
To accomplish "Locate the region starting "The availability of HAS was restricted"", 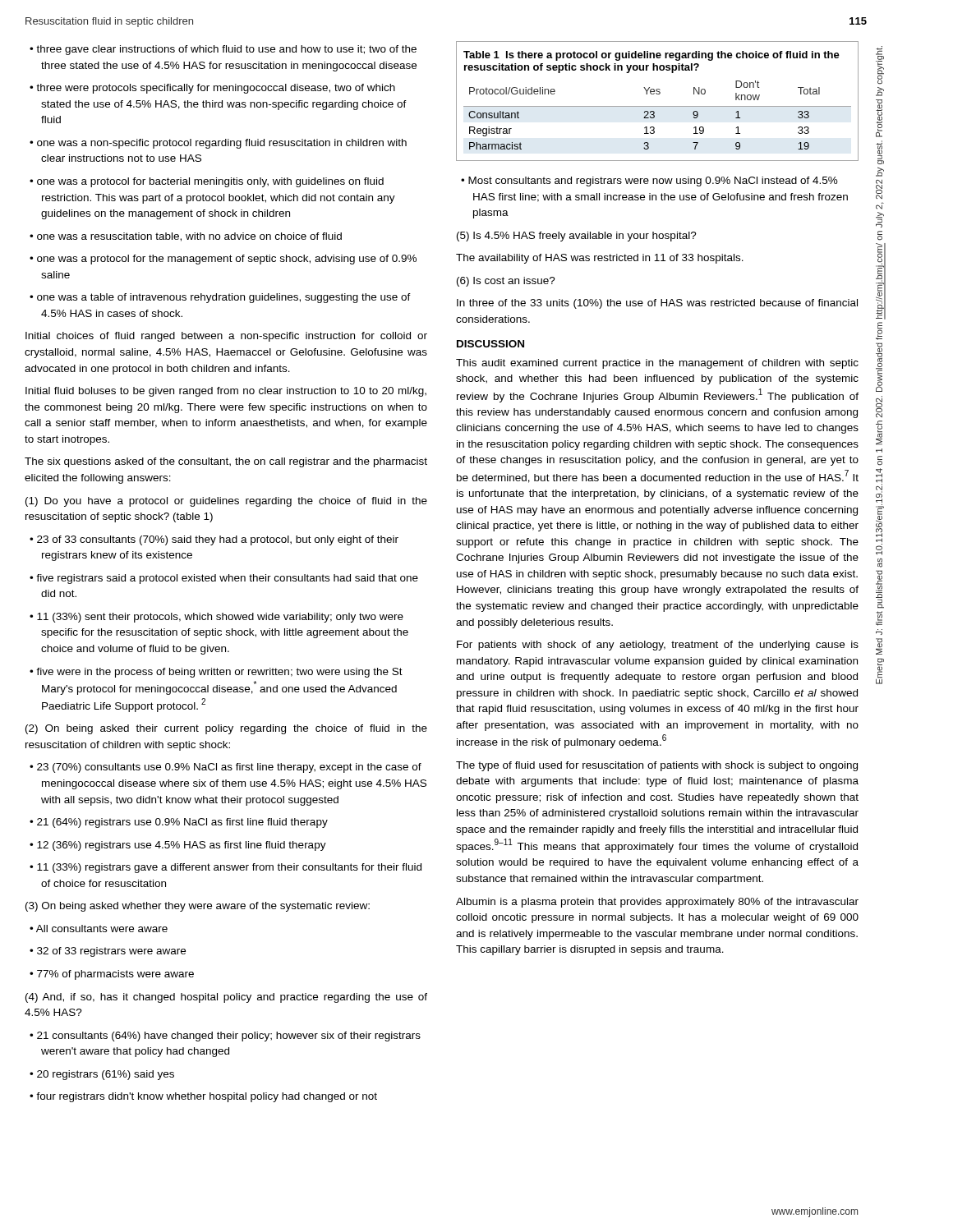I will (x=600, y=258).
